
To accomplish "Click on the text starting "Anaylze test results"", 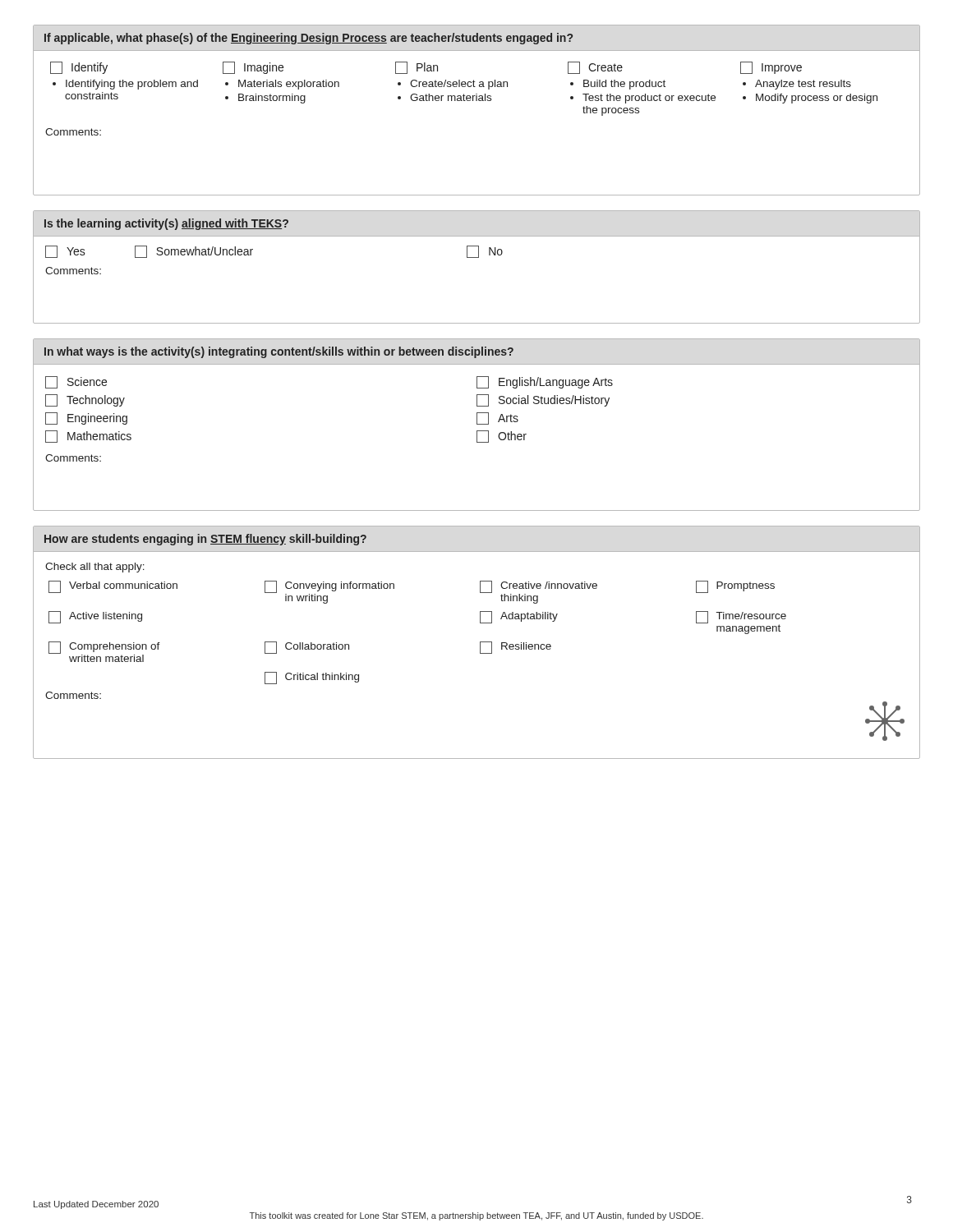I will (x=803, y=83).
